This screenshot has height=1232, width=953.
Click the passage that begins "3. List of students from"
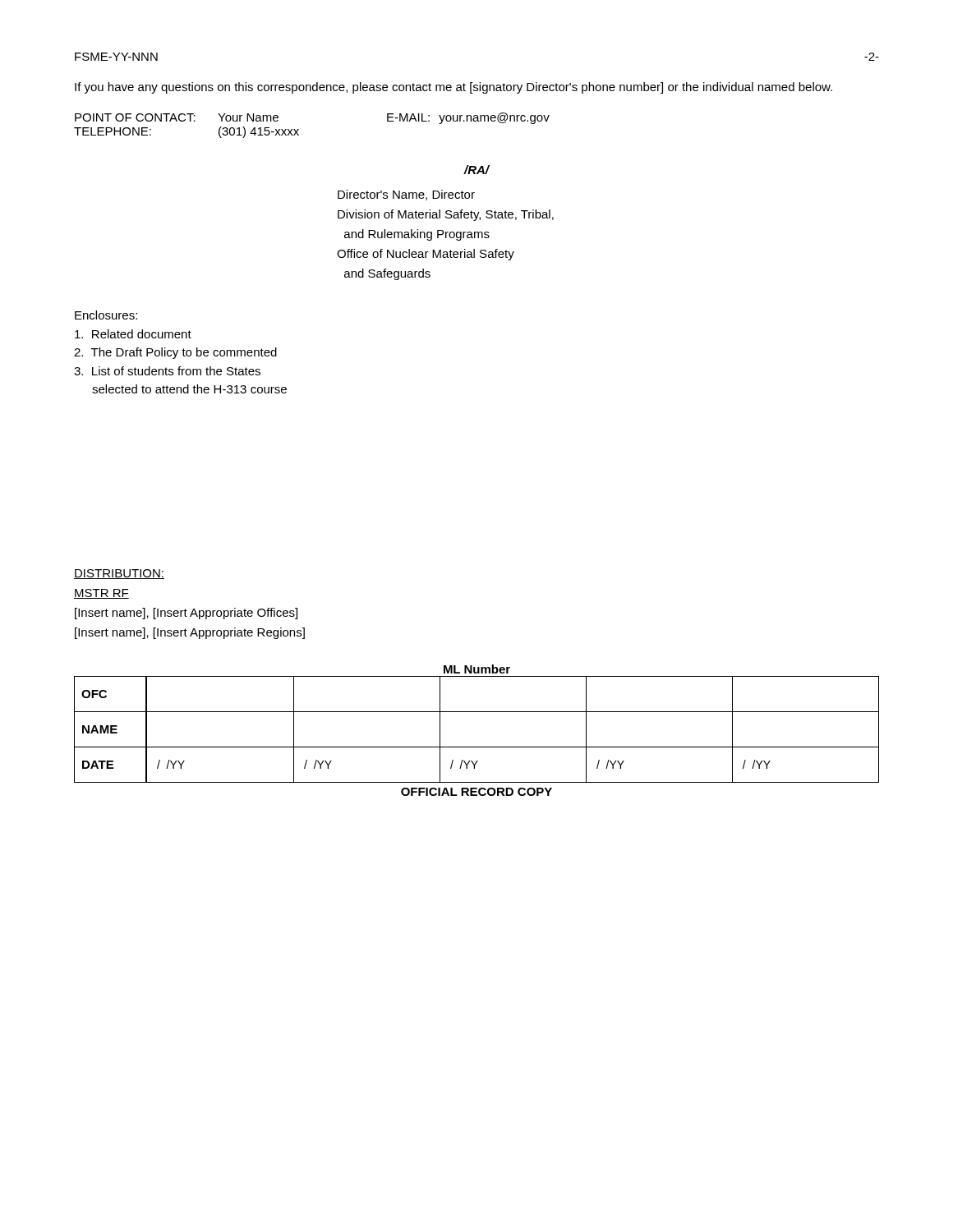(167, 370)
